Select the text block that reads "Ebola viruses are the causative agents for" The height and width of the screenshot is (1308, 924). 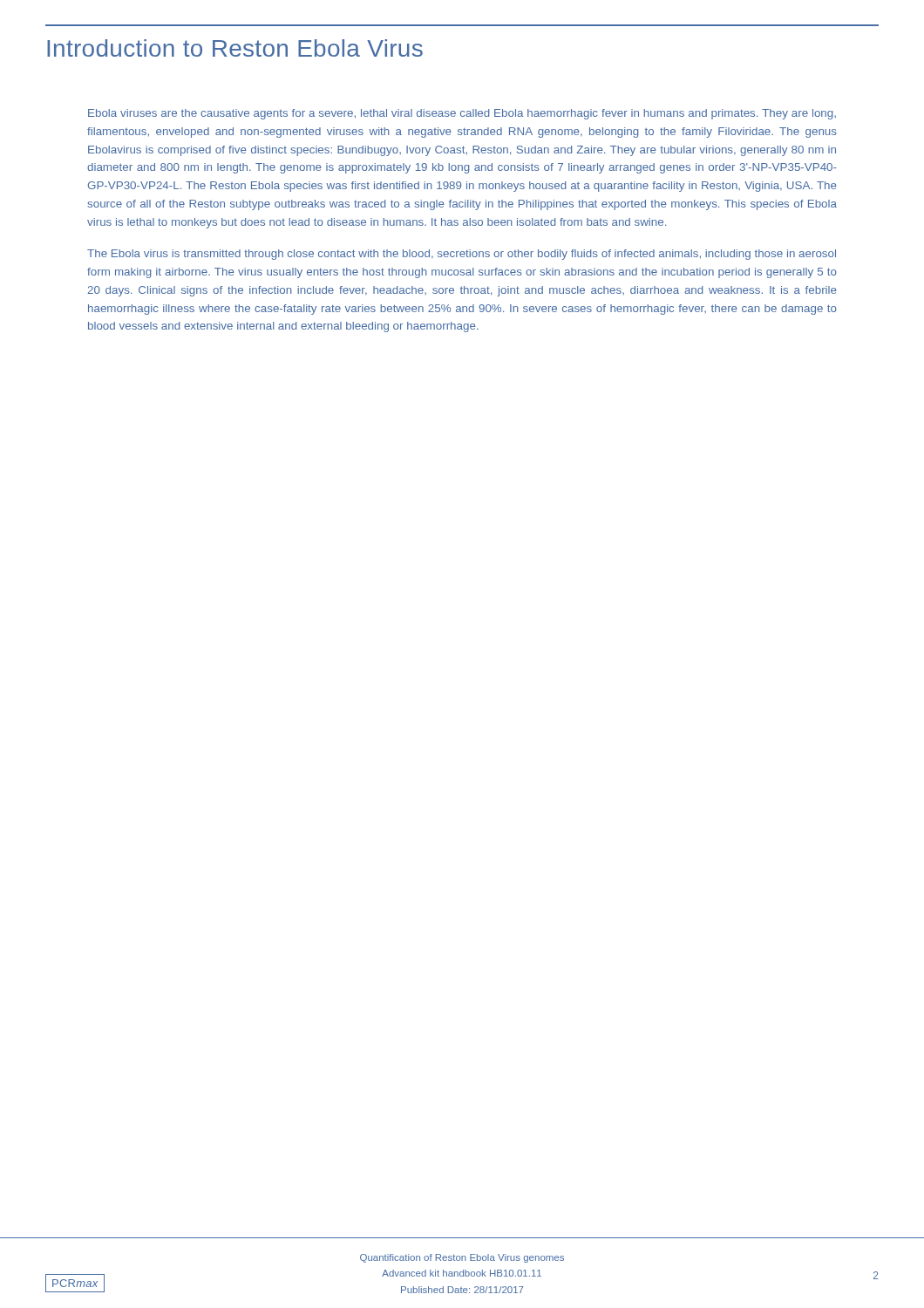coord(462,220)
